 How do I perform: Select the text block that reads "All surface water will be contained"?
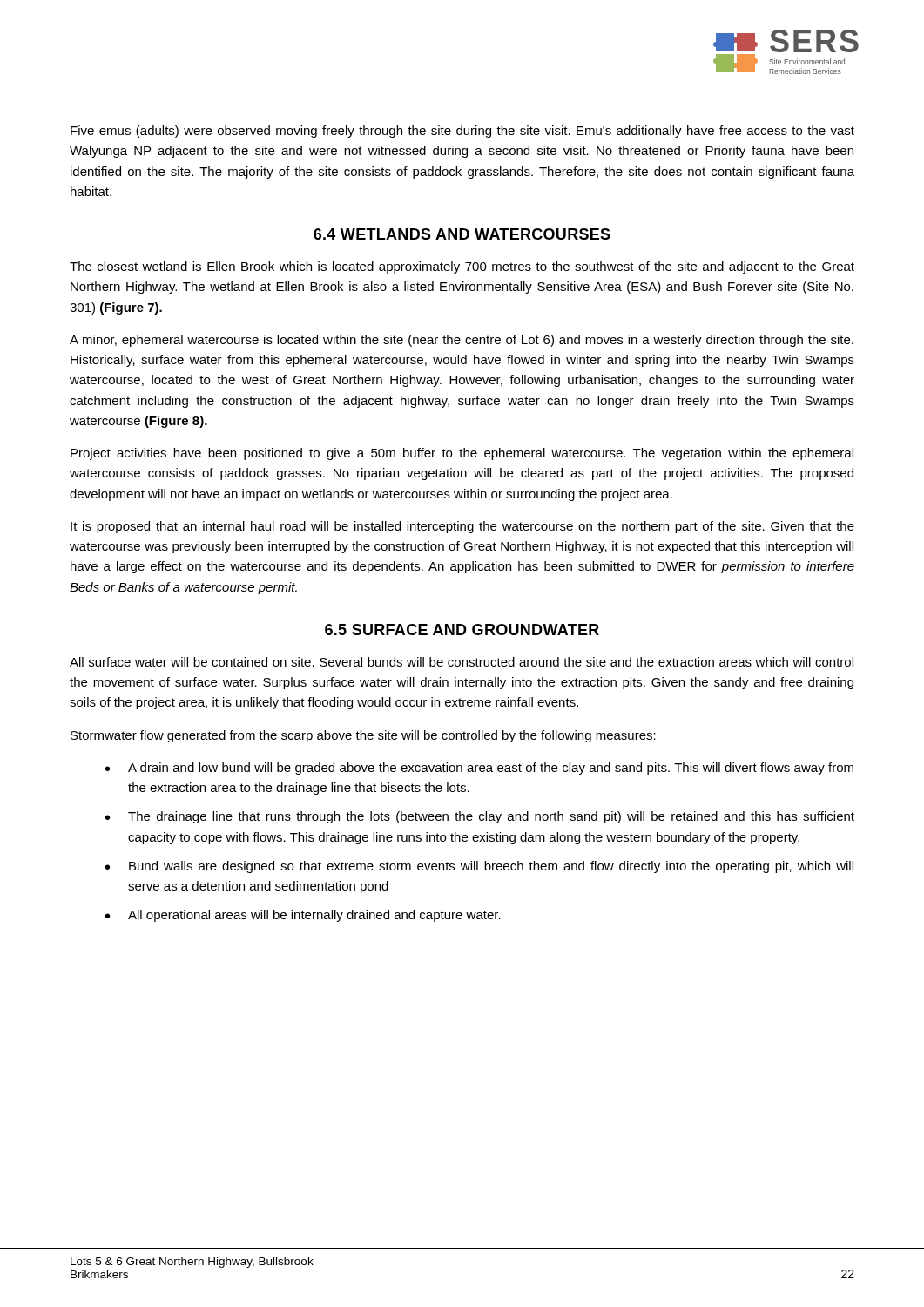(x=462, y=682)
